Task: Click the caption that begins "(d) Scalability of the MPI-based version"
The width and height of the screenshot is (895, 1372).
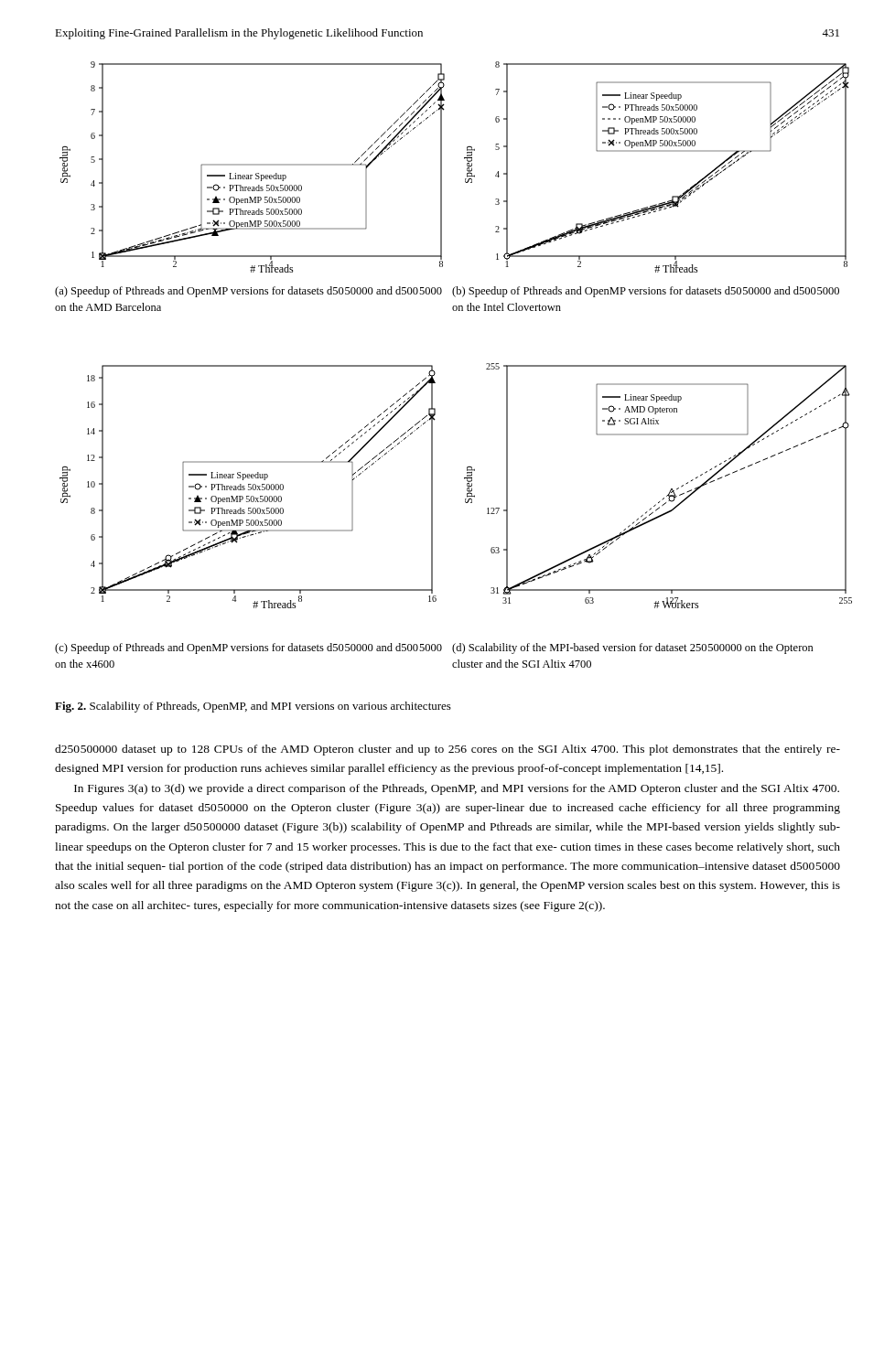Action: coord(633,656)
